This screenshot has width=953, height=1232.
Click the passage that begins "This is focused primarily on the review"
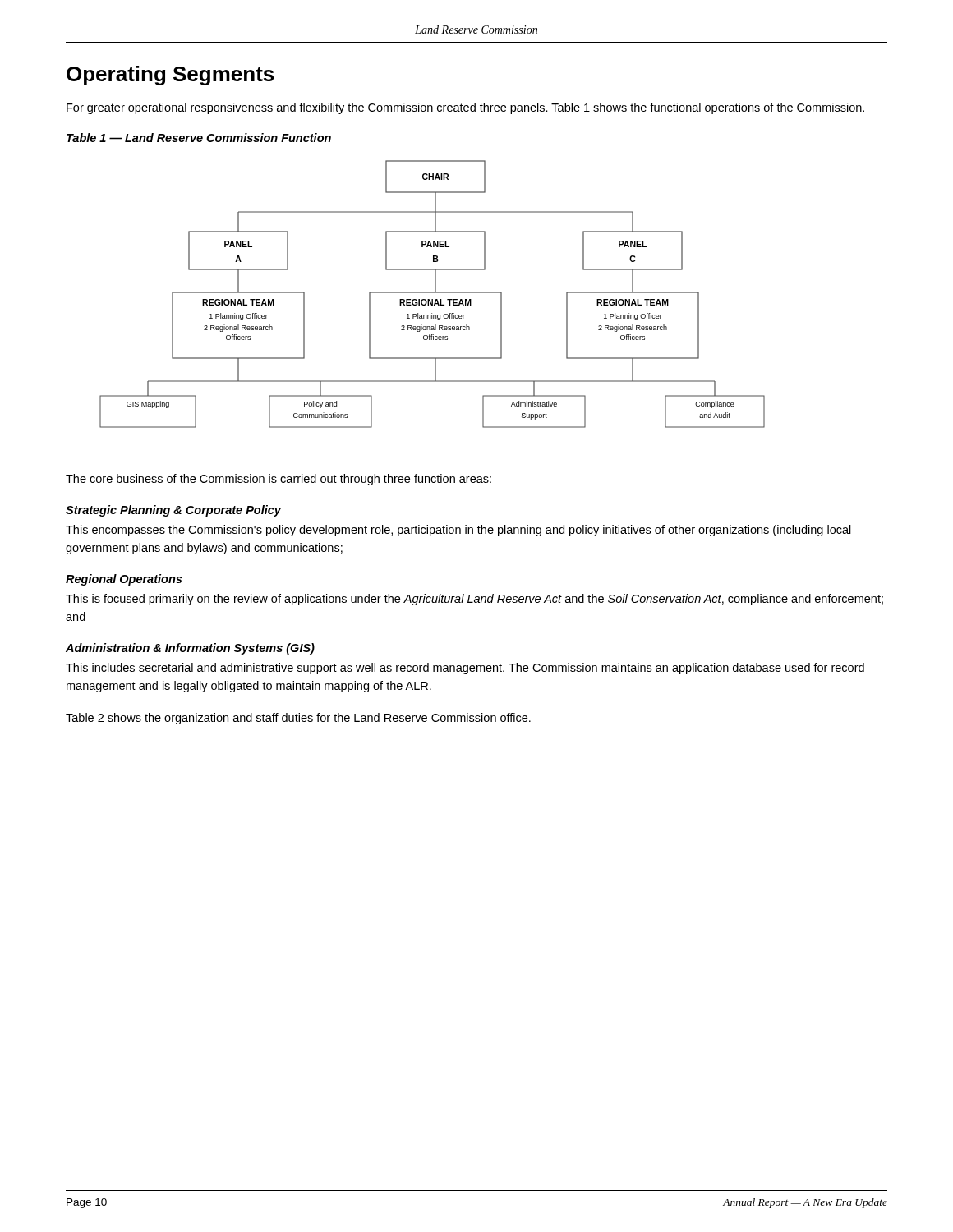point(475,608)
